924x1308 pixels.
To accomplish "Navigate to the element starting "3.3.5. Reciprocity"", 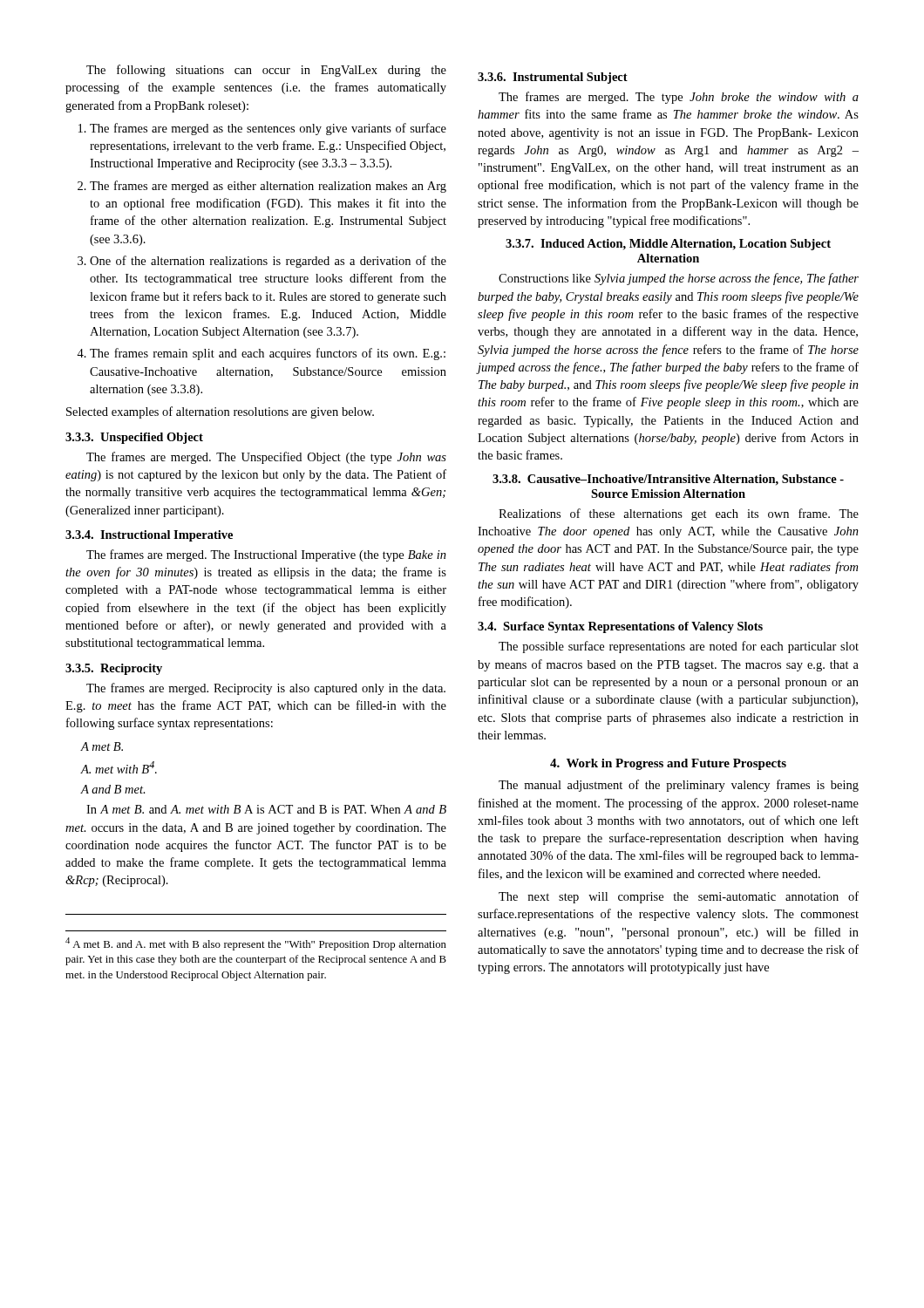I will point(114,669).
